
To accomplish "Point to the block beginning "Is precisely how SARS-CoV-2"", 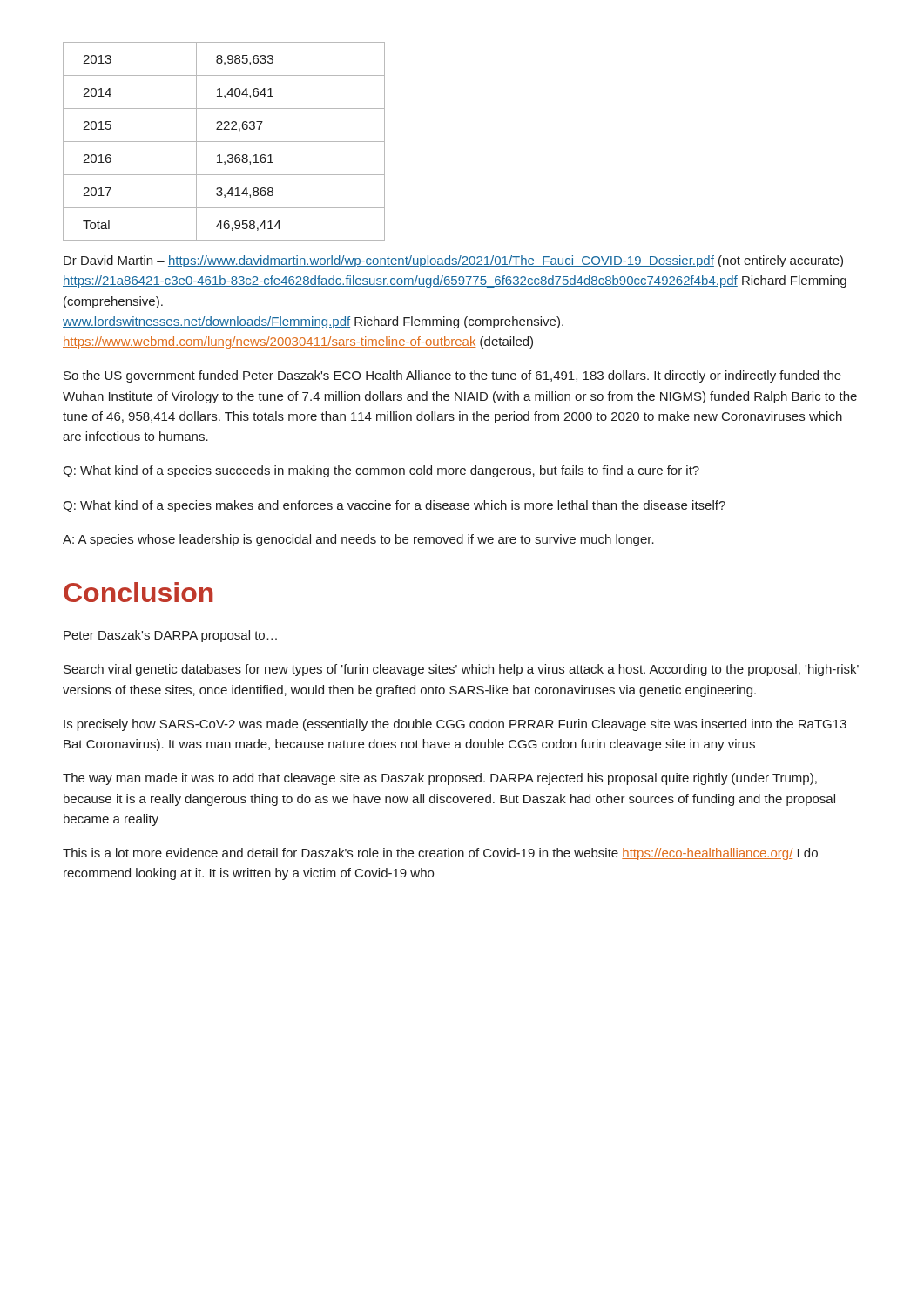I will click(x=455, y=734).
